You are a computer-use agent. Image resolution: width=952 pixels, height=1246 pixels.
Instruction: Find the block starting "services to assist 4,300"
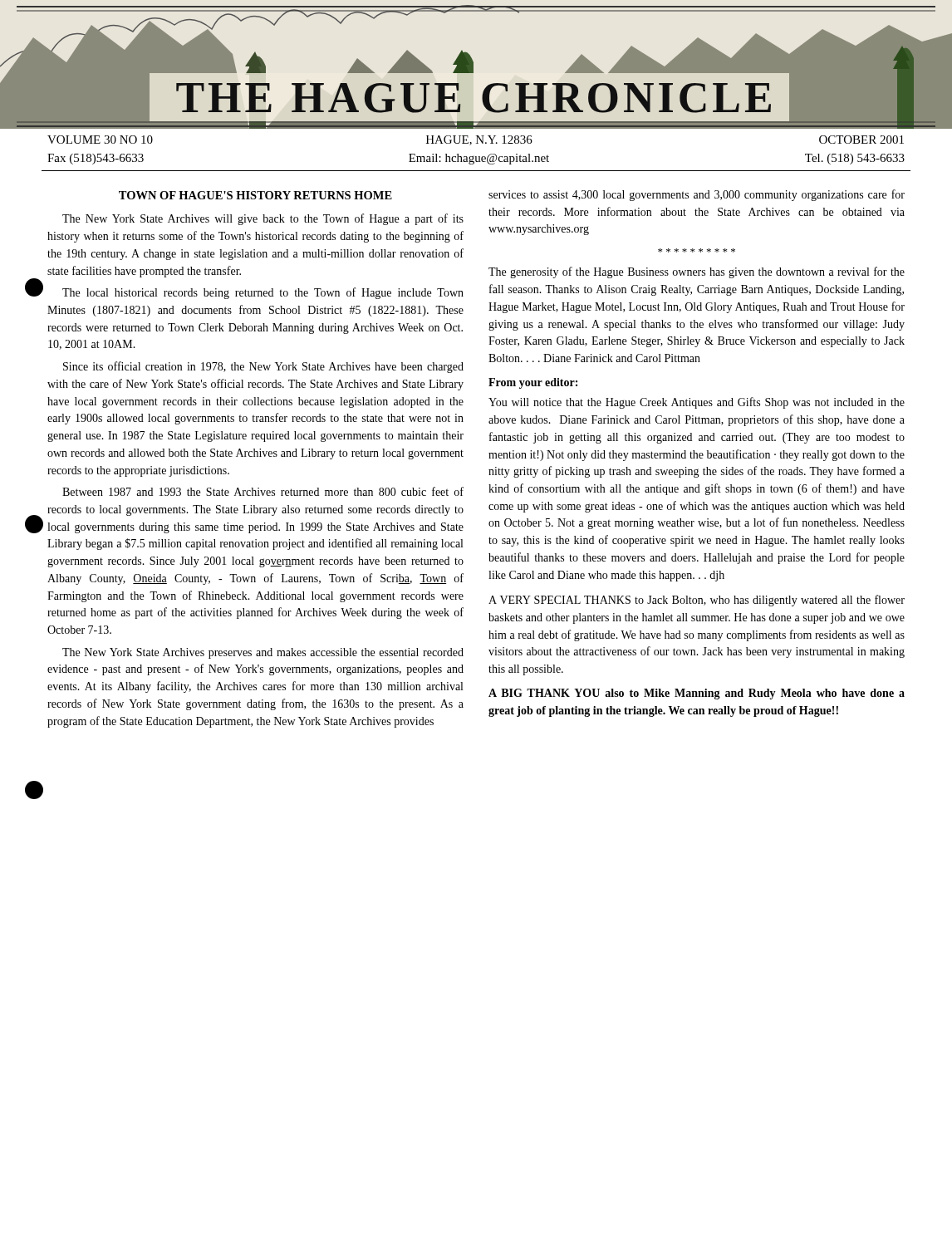[x=697, y=213]
